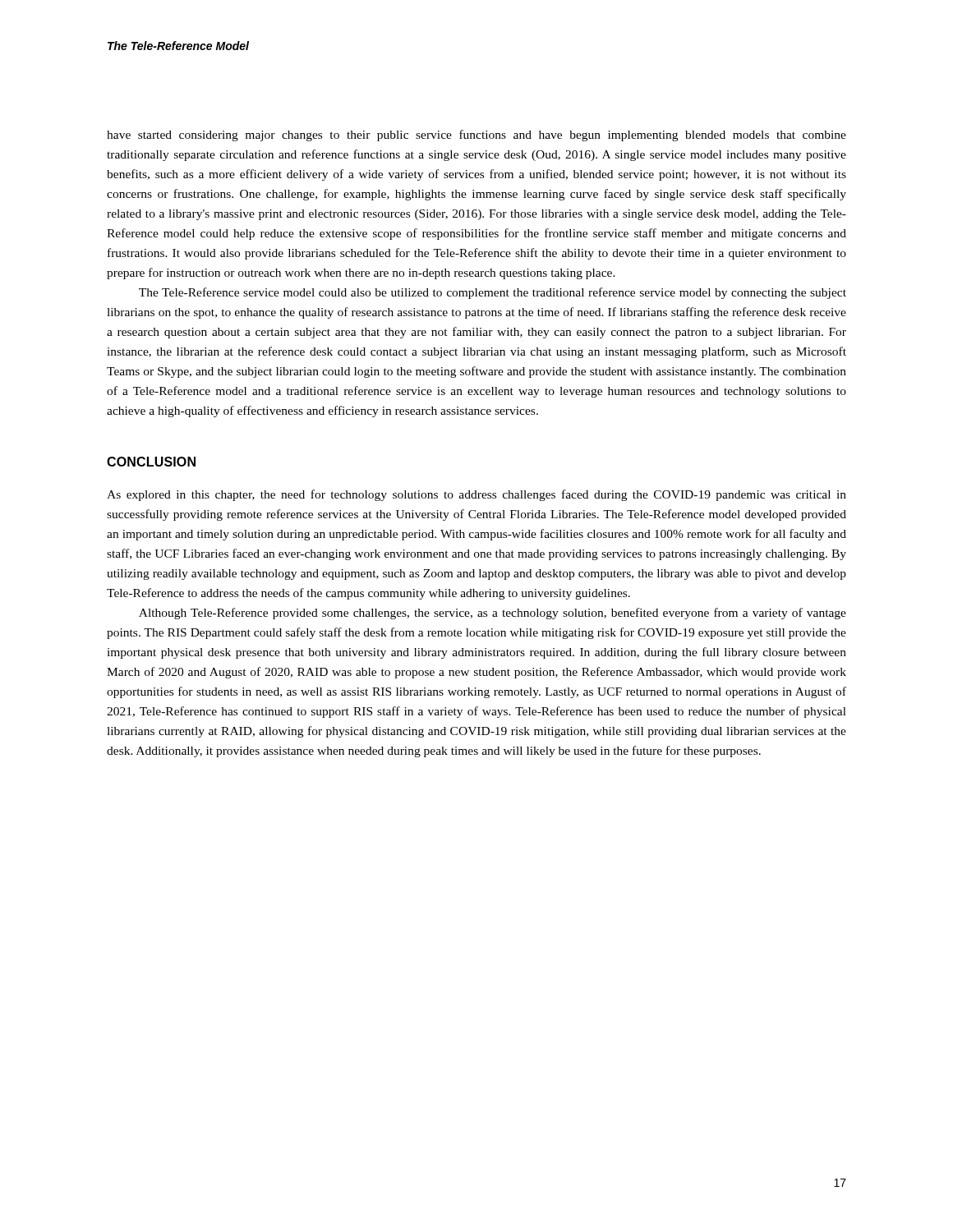
Task: Click on the text block that reads "have started considering major changes"
Action: pyautogui.click(x=476, y=273)
